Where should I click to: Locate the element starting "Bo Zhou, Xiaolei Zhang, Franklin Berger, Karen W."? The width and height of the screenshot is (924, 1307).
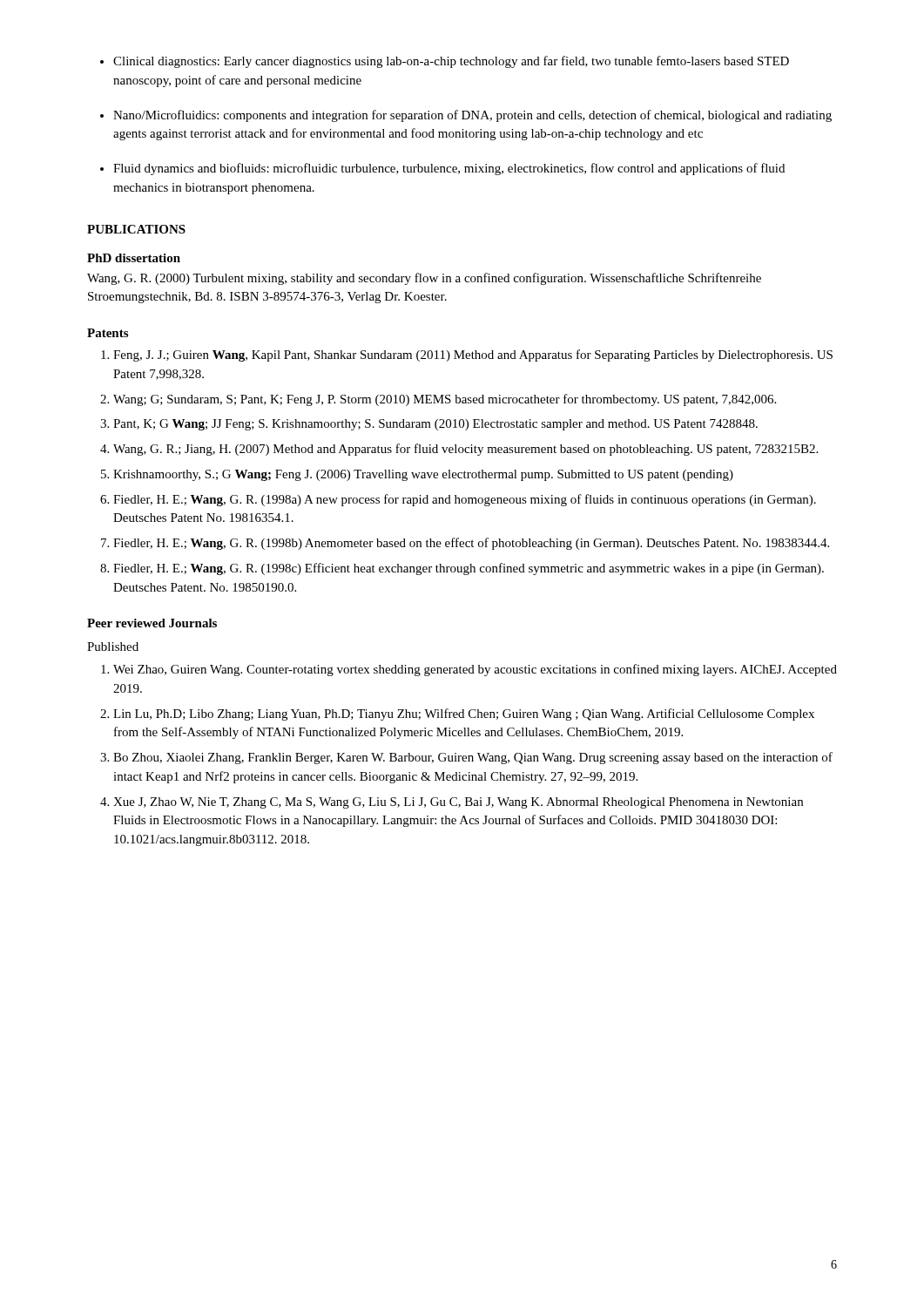pos(475,767)
